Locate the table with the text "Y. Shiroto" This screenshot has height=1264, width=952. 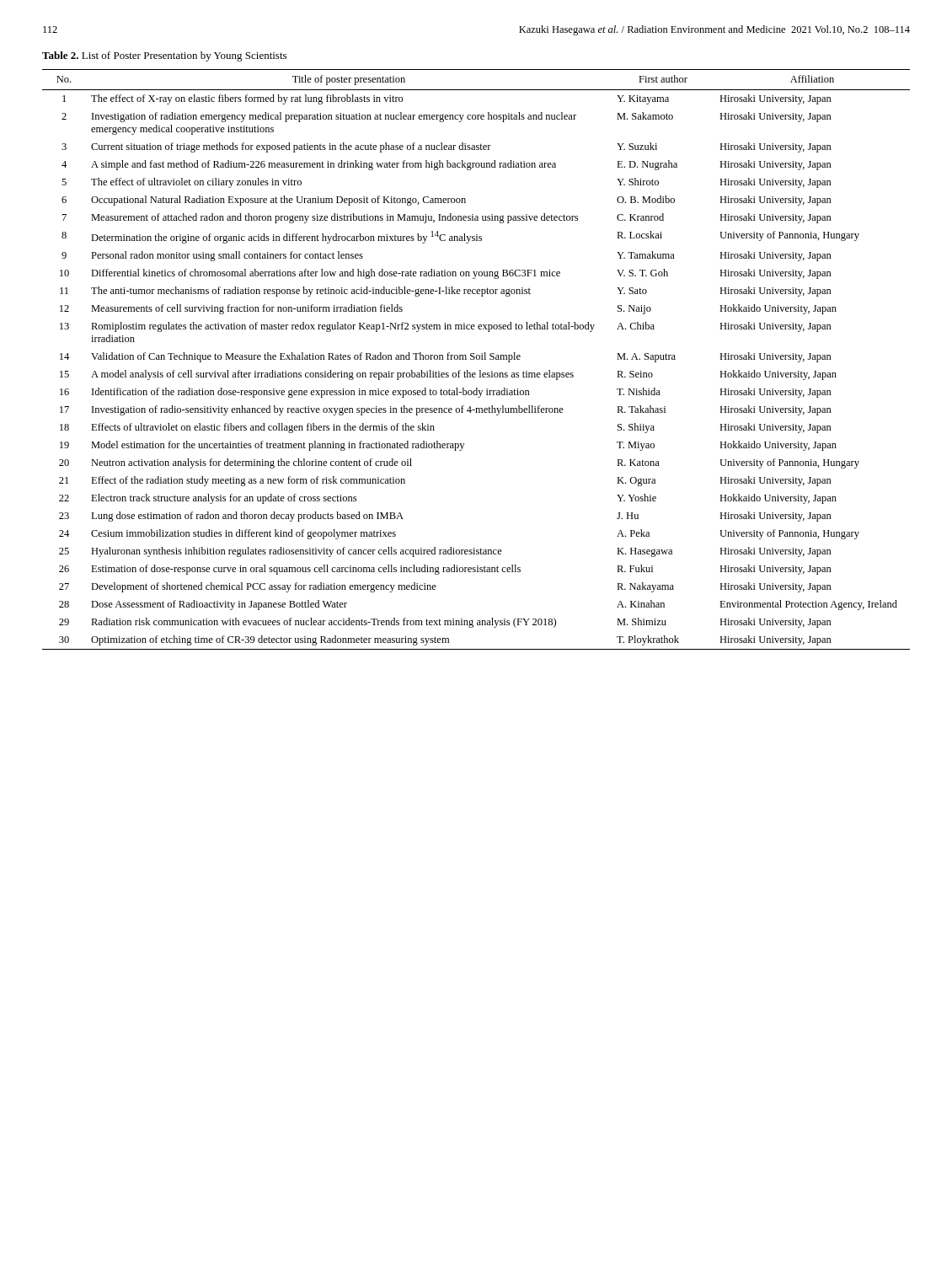coord(476,359)
